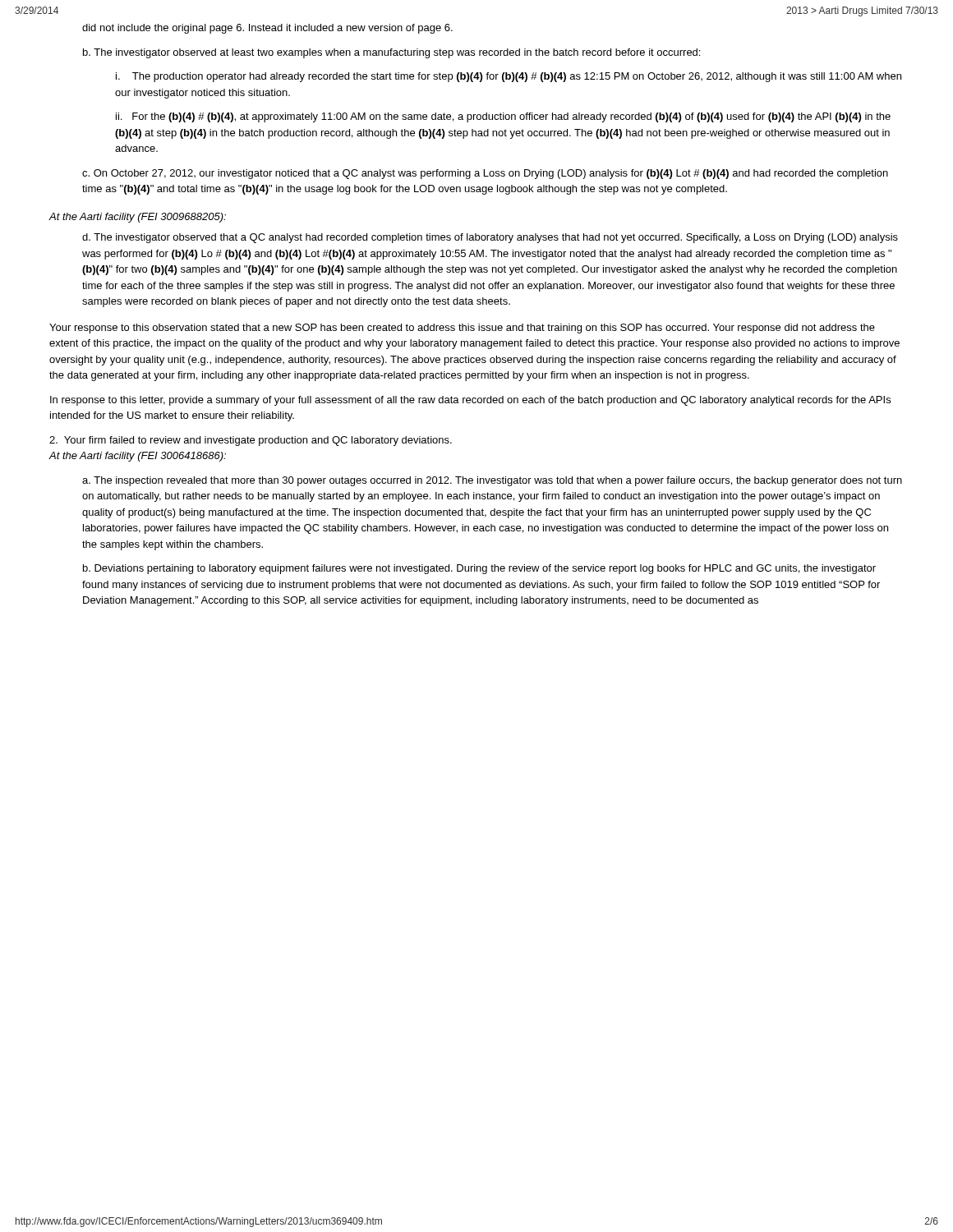
Task: Navigate to the region starting "a. The inspection revealed that more than"
Action: [x=492, y=512]
